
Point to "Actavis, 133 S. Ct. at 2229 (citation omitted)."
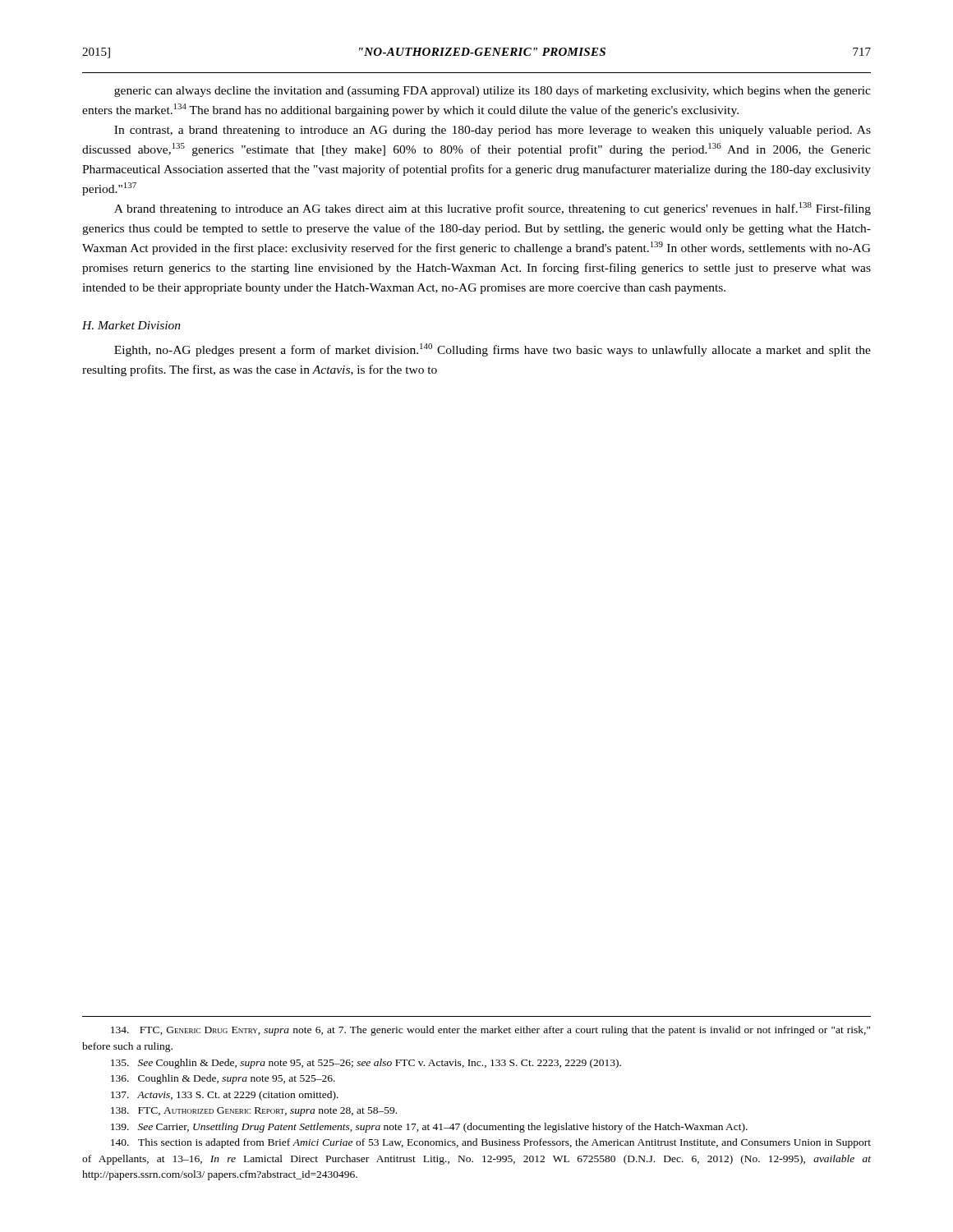[x=225, y=1096]
